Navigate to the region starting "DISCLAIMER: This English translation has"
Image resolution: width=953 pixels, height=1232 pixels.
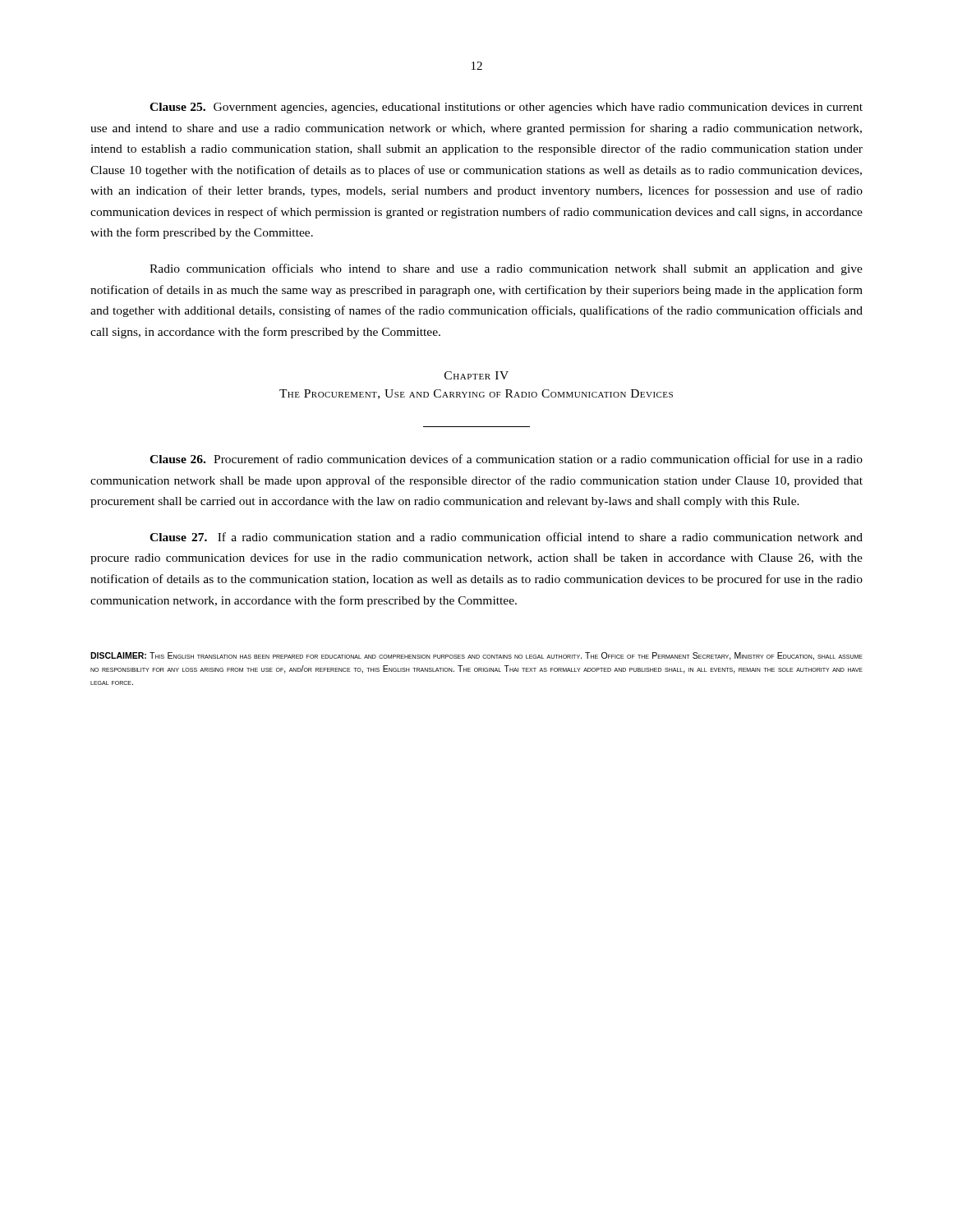pyautogui.click(x=476, y=668)
